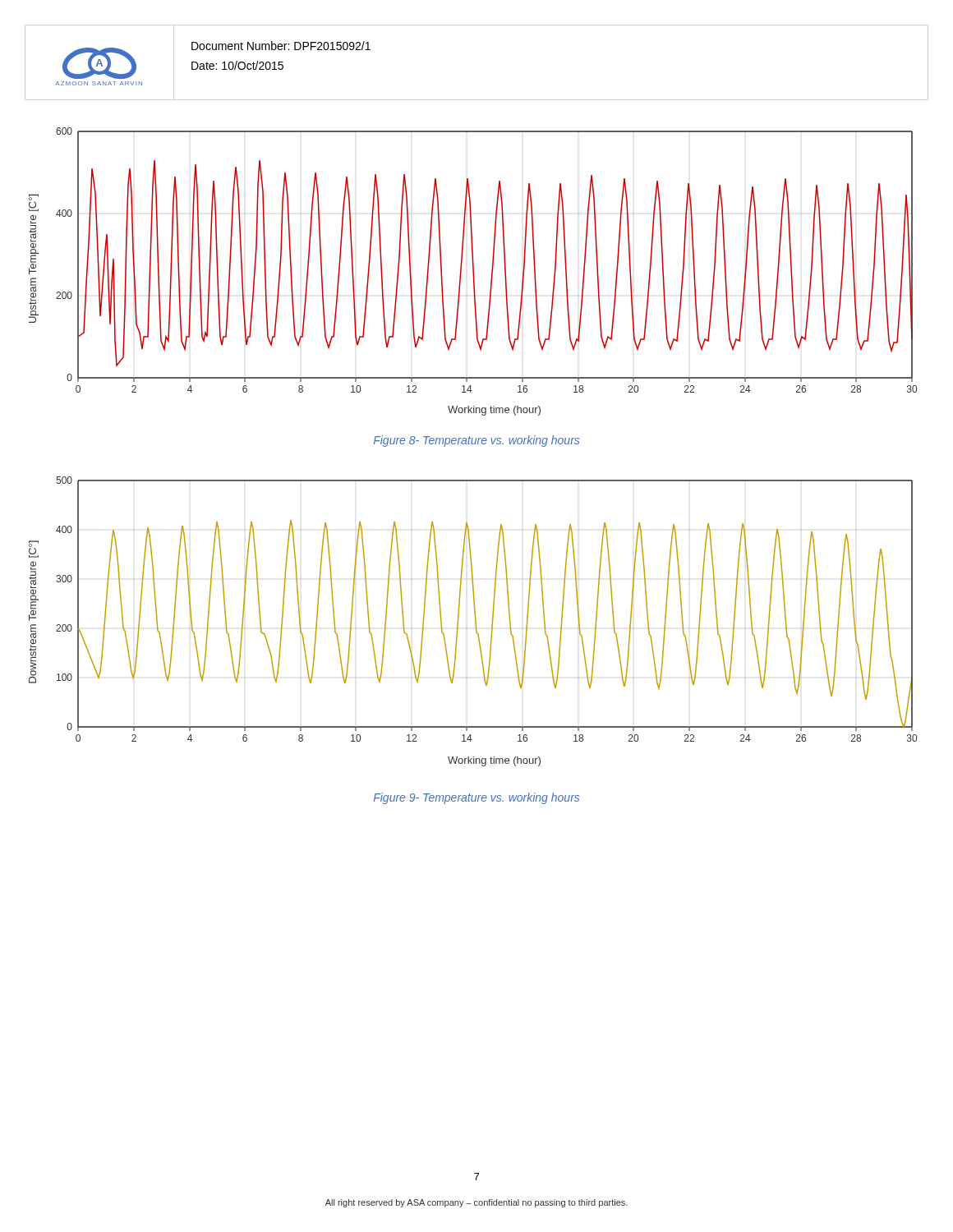Viewport: 953px width, 1232px height.
Task: Point to the text starting "Figure 8- Temperature"
Action: (476, 440)
